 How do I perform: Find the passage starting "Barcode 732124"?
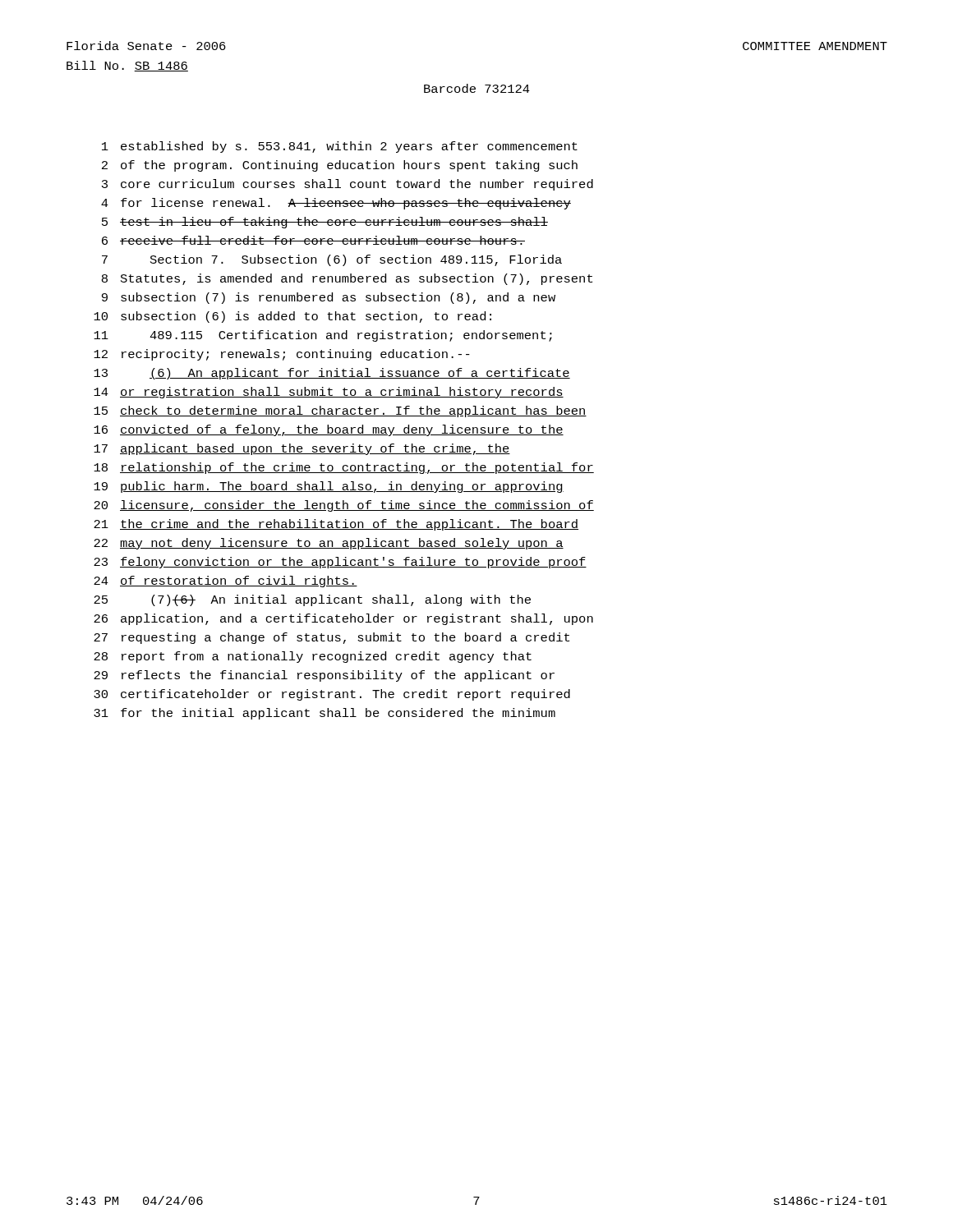pyautogui.click(x=476, y=90)
